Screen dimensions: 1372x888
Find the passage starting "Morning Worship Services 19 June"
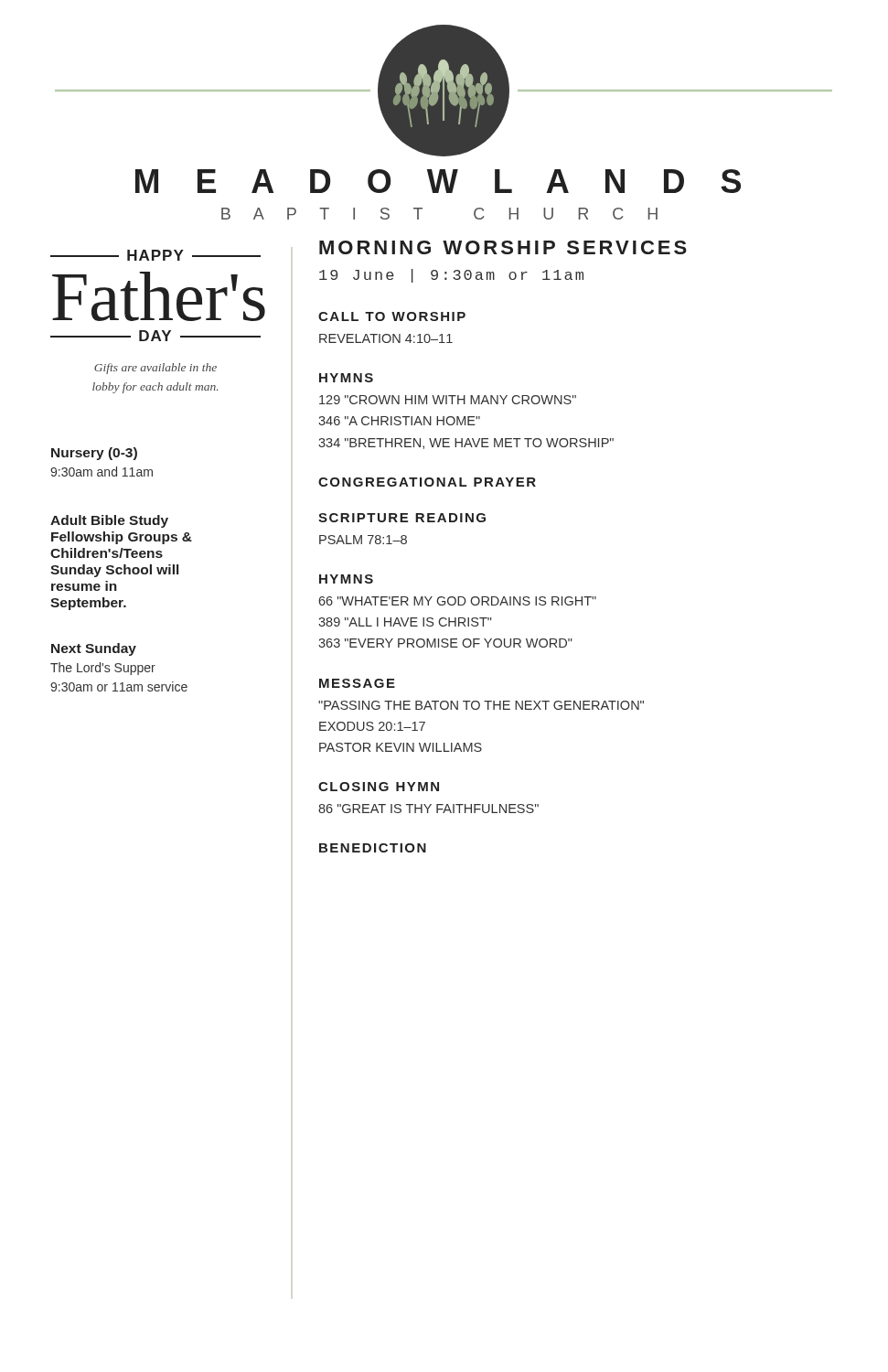point(583,260)
